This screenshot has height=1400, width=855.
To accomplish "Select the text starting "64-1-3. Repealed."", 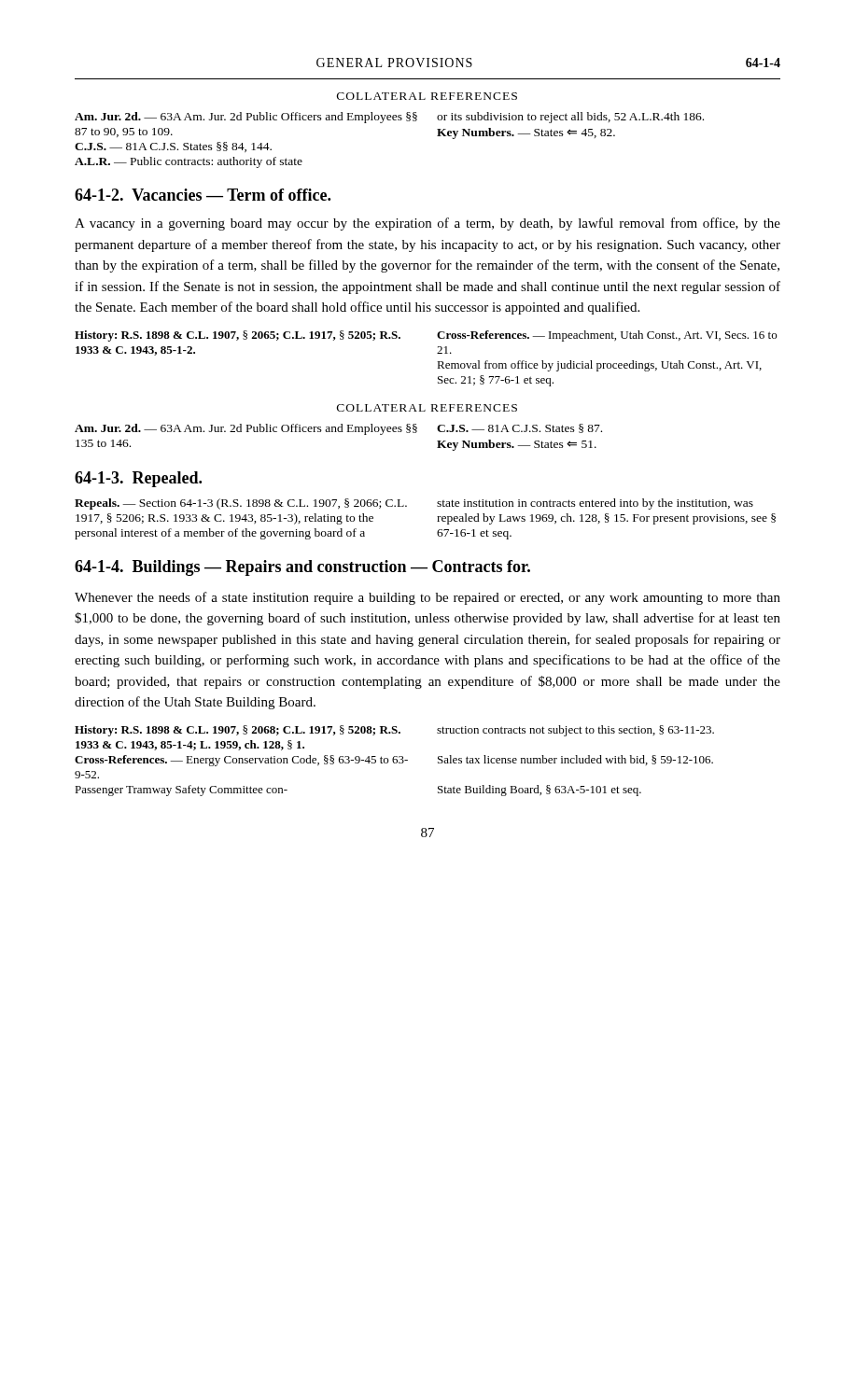I will [x=139, y=477].
